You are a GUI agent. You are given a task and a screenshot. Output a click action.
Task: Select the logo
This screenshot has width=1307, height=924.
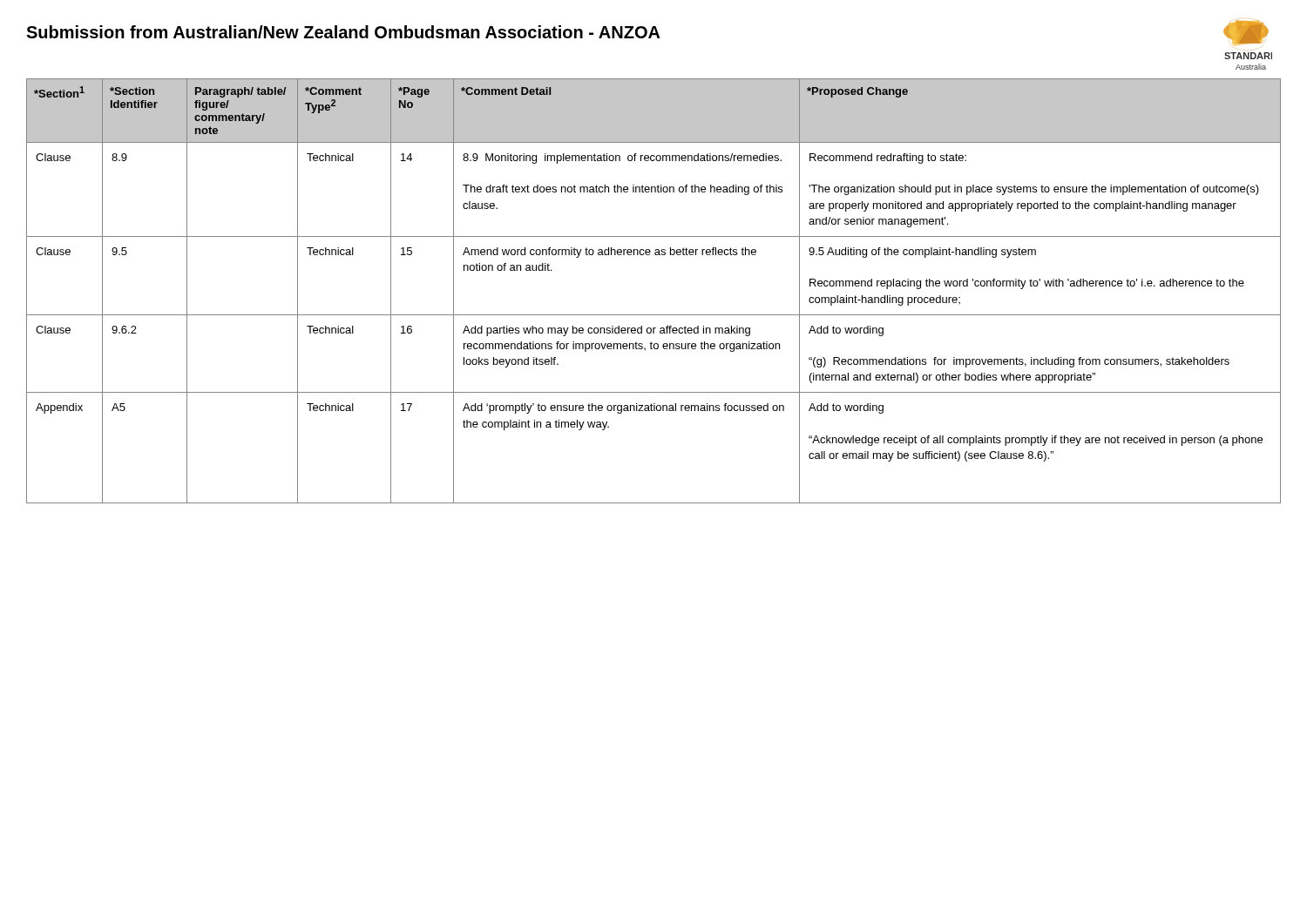point(1224,45)
